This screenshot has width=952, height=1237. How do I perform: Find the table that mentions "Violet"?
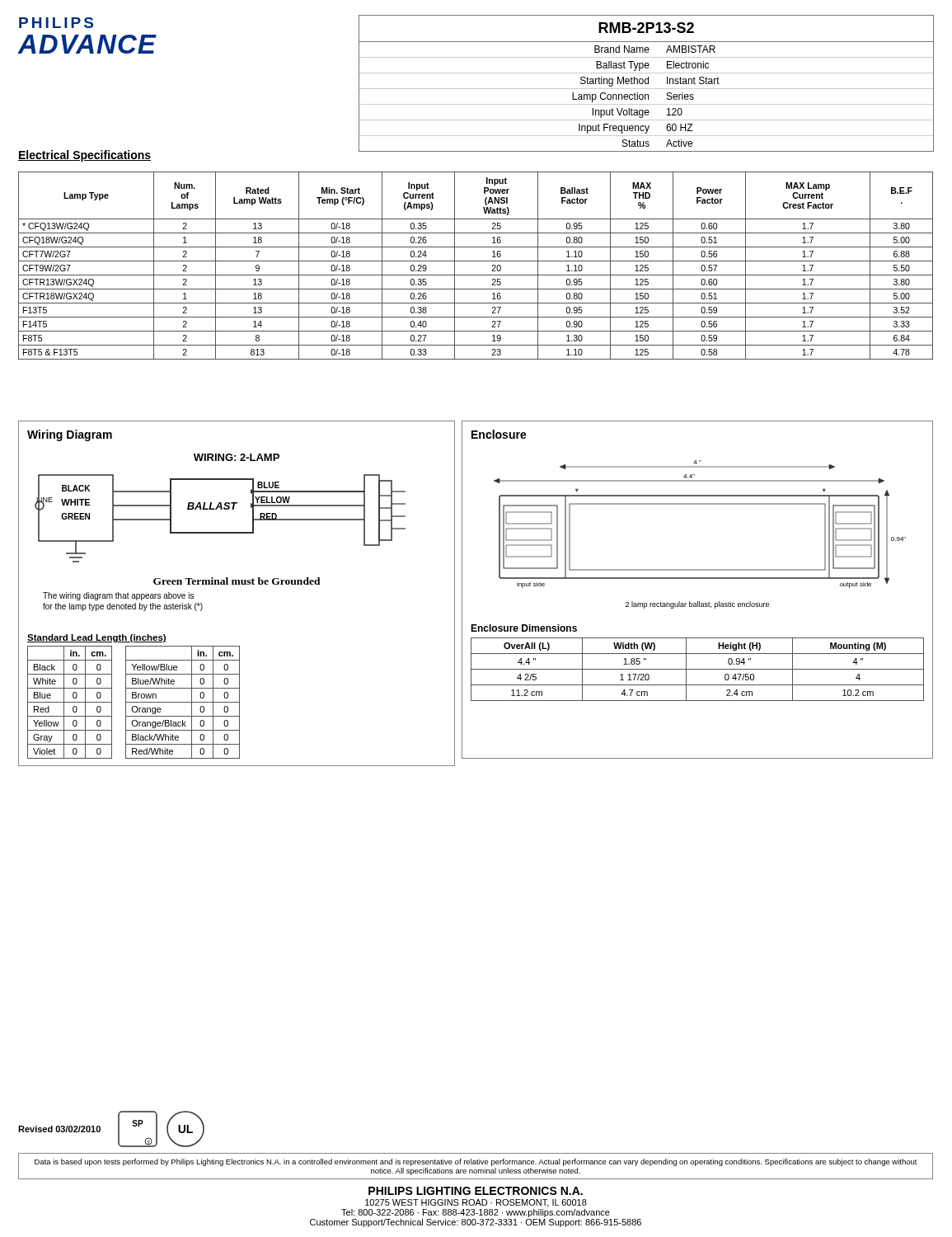pos(70,702)
